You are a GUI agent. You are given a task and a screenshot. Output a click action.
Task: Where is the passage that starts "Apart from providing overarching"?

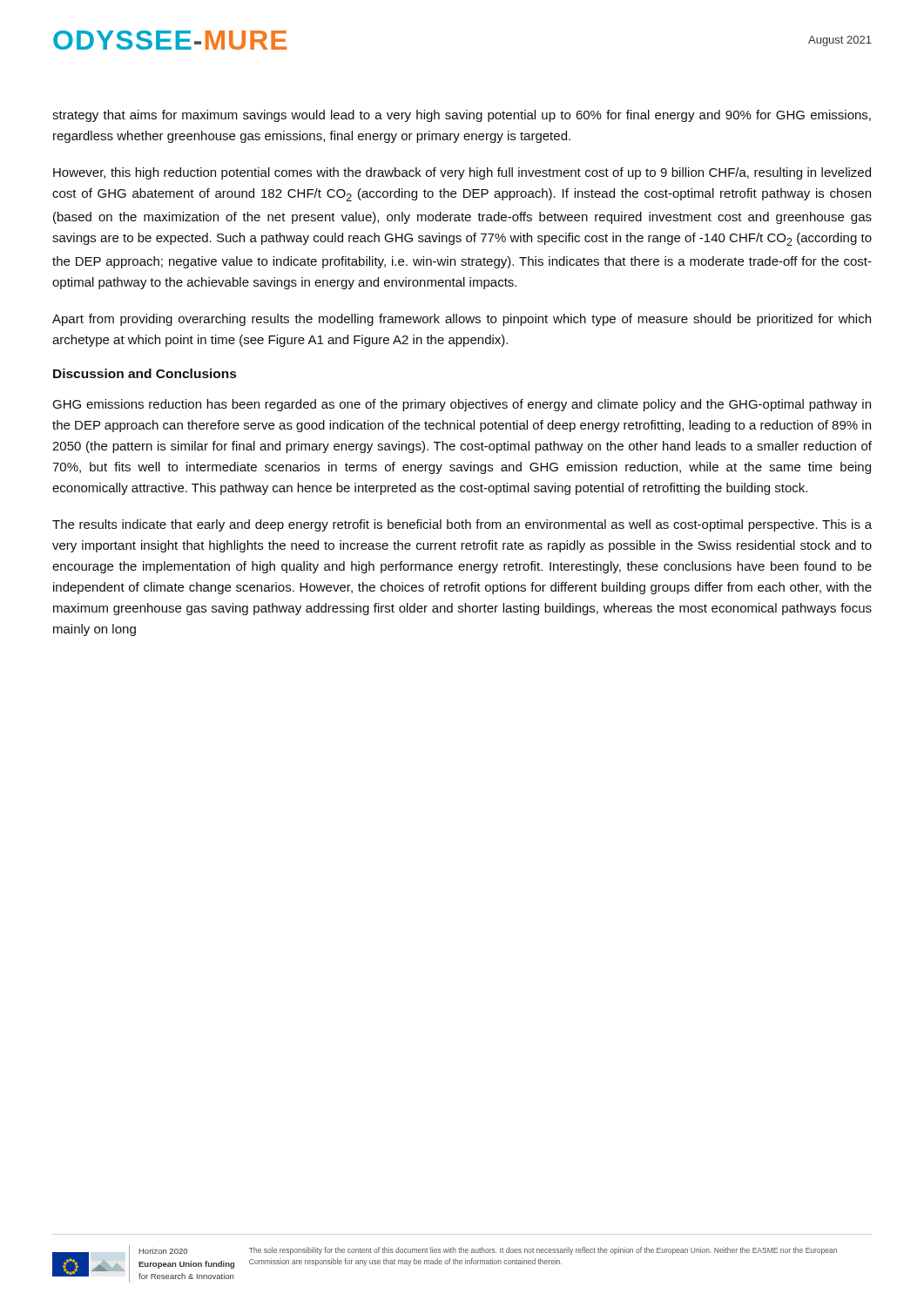462,329
